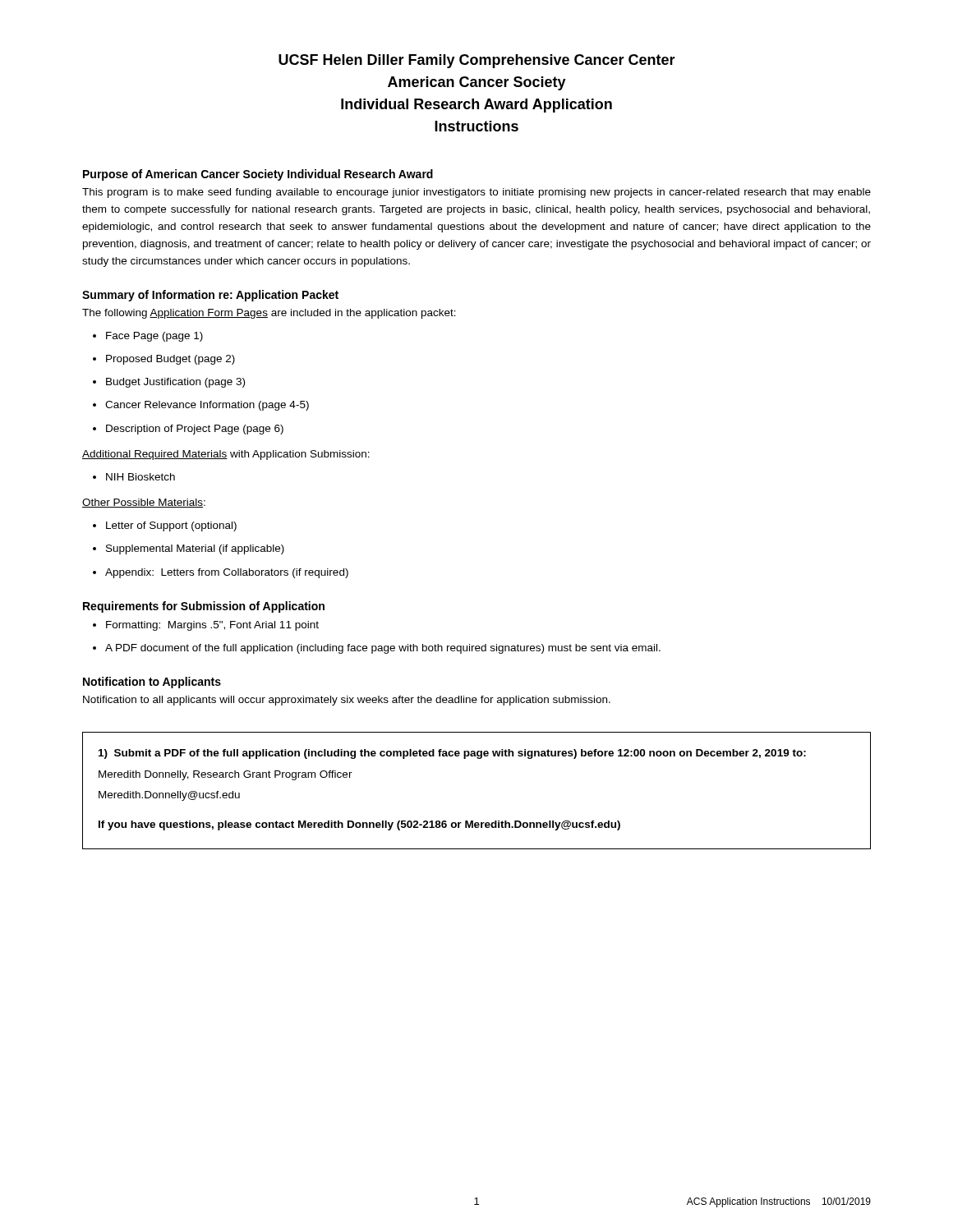Image resolution: width=953 pixels, height=1232 pixels.
Task: Where does it say "Other Possible Materials:"?
Action: tap(144, 502)
